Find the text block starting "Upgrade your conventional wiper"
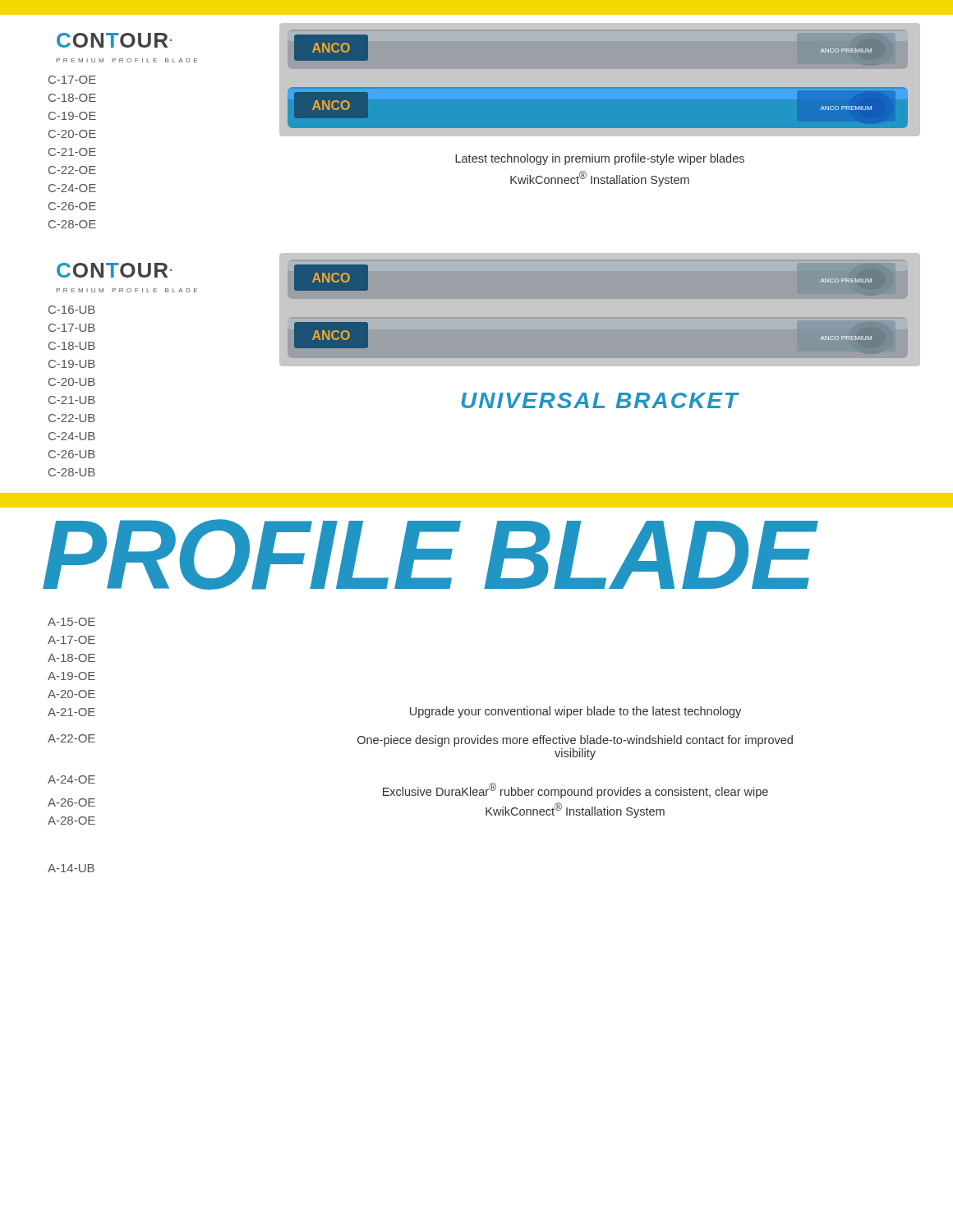This screenshot has height=1232, width=953. click(575, 711)
